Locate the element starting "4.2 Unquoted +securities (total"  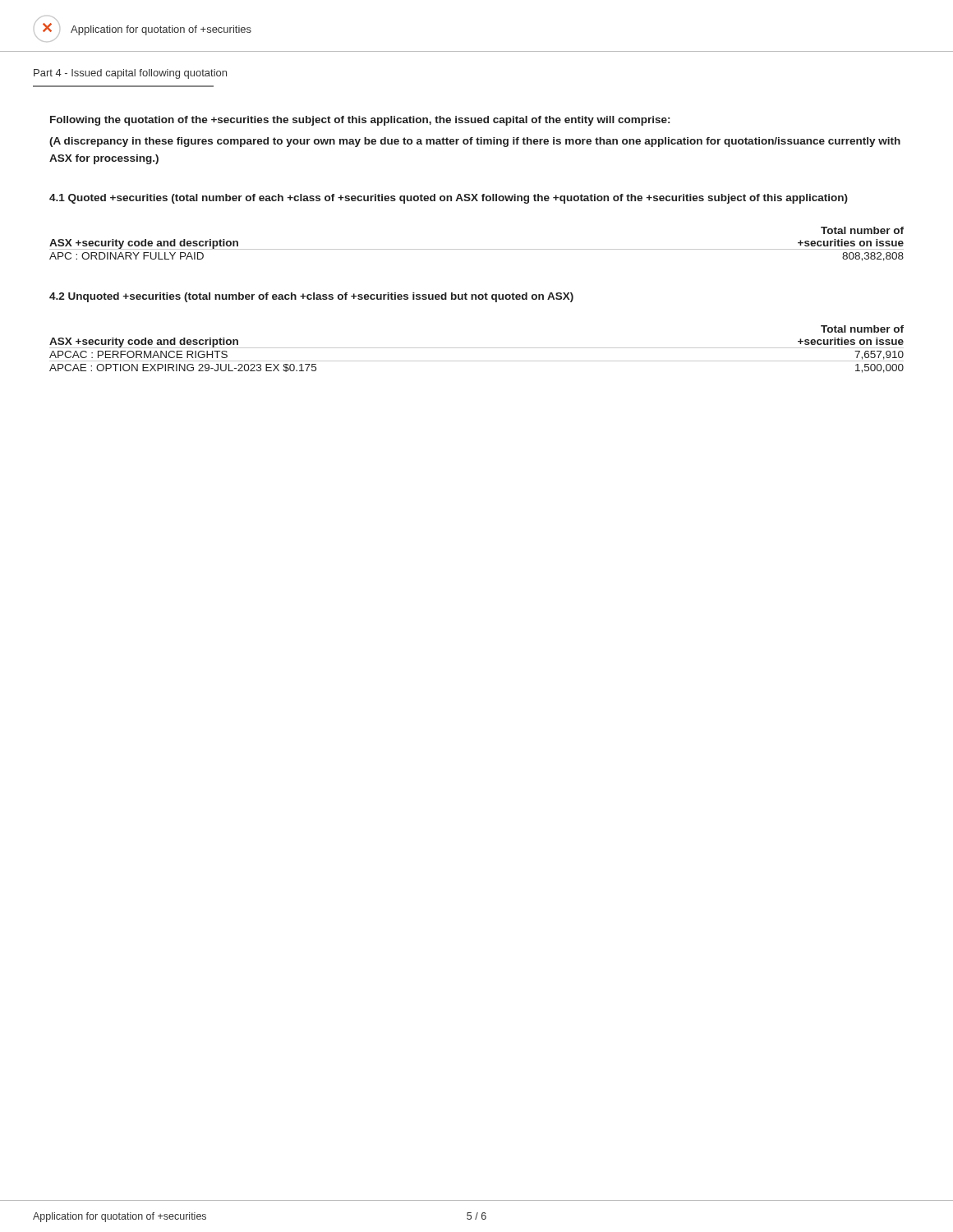pyautogui.click(x=311, y=296)
